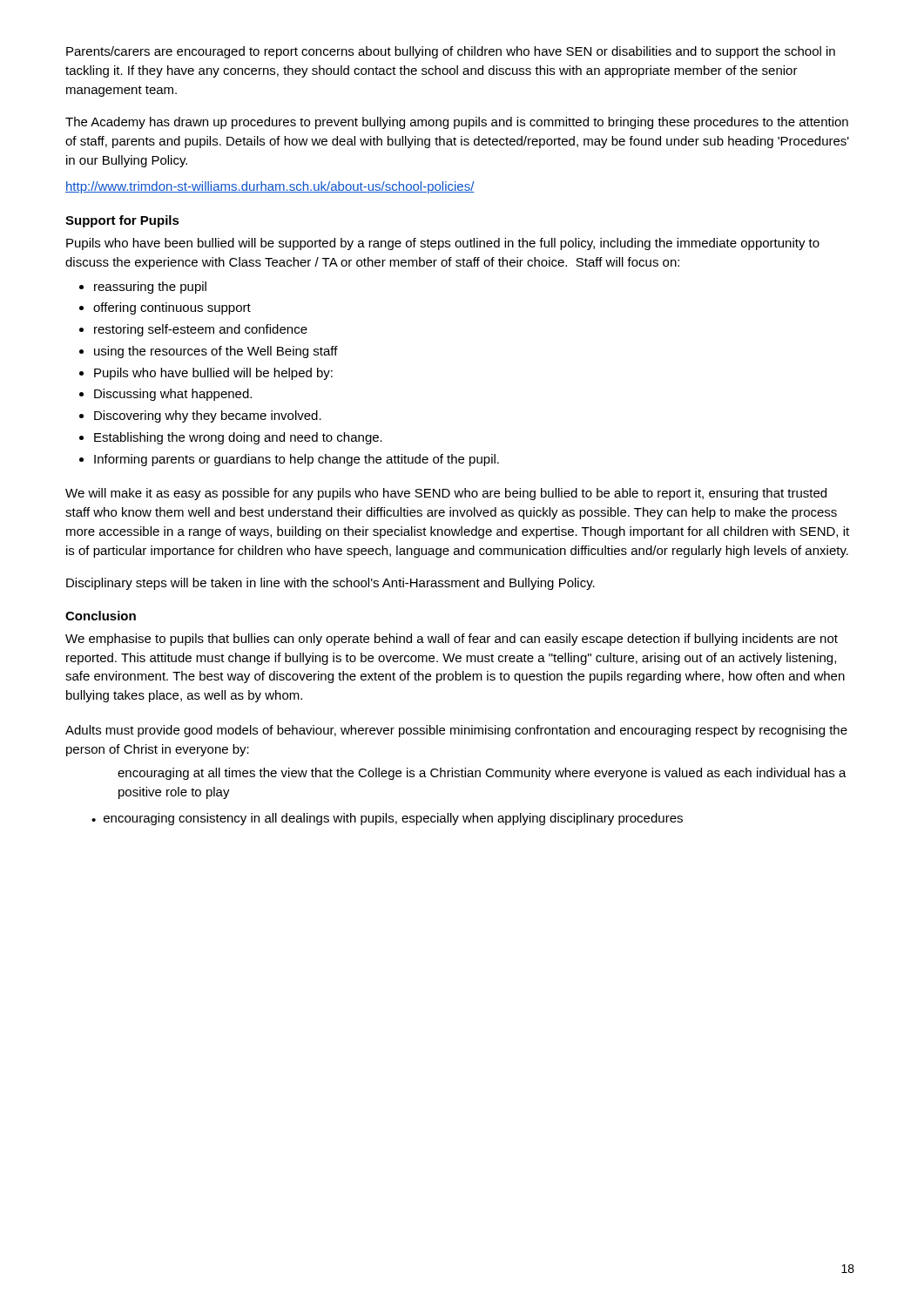The width and height of the screenshot is (924, 1307).
Task: Locate the text "Discovering why they became involved."
Action: (208, 416)
